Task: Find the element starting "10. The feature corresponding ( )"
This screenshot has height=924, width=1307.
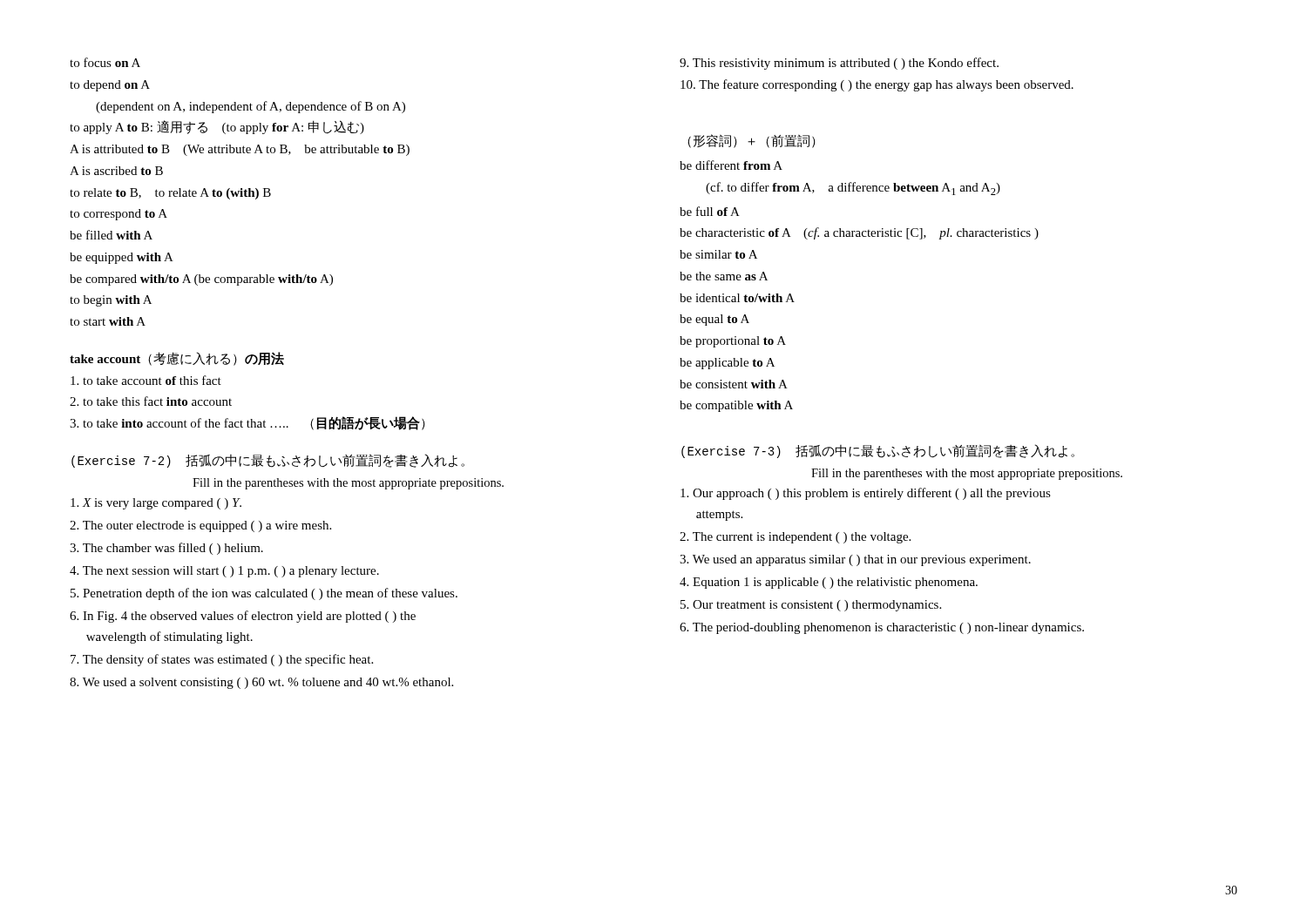Action: [x=877, y=84]
